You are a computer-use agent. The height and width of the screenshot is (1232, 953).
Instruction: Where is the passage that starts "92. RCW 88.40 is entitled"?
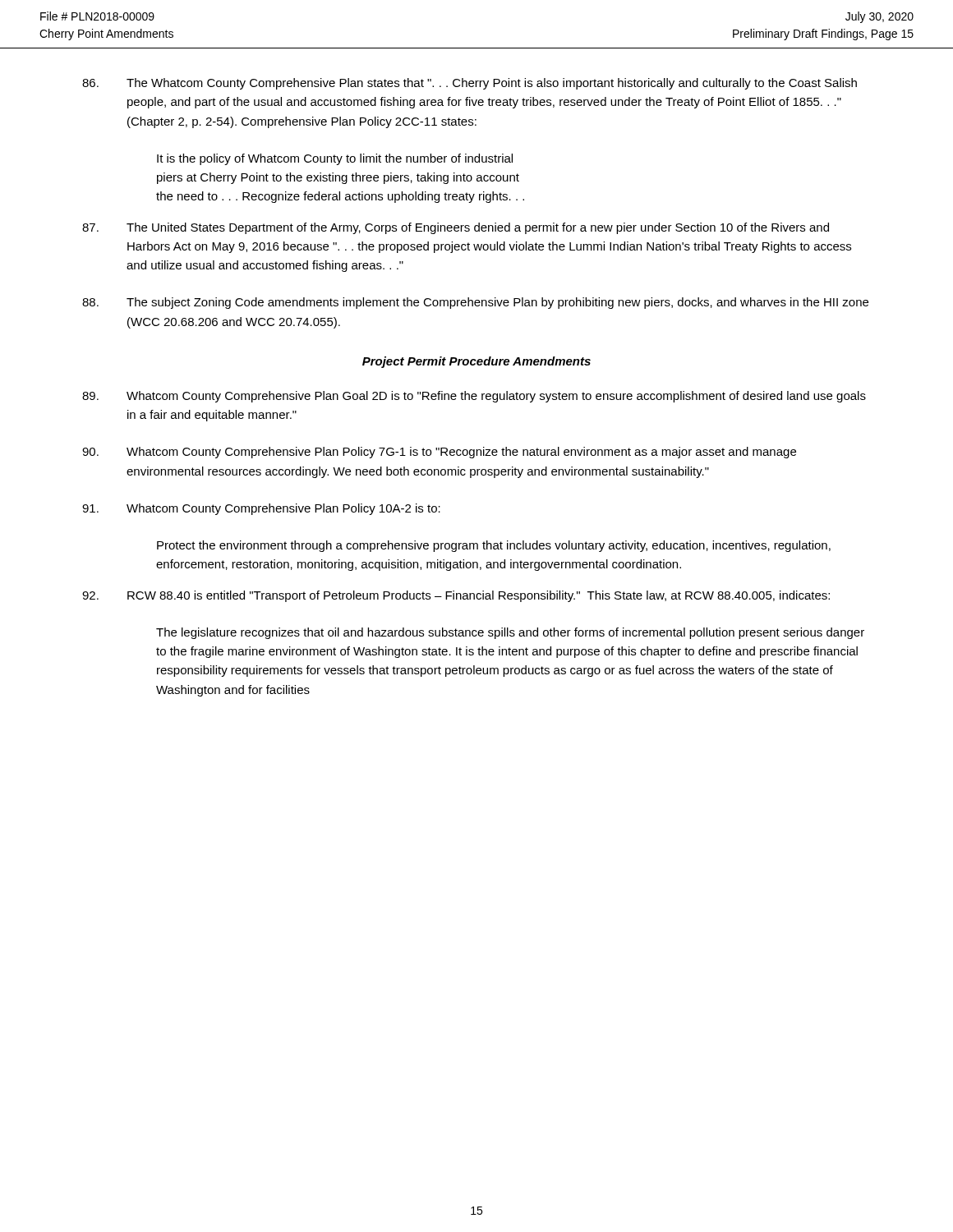pos(476,595)
